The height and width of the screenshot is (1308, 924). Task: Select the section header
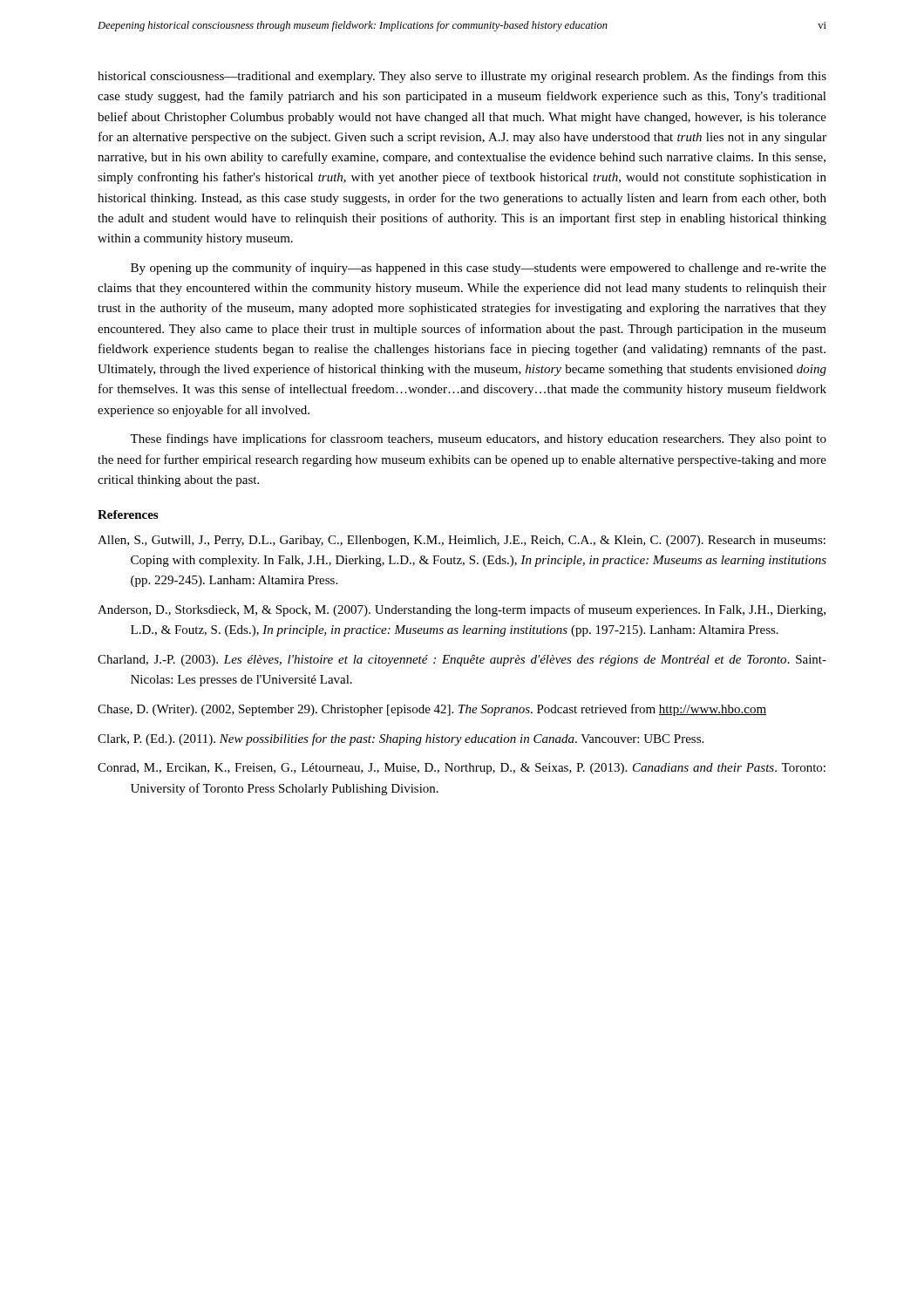[128, 514]
